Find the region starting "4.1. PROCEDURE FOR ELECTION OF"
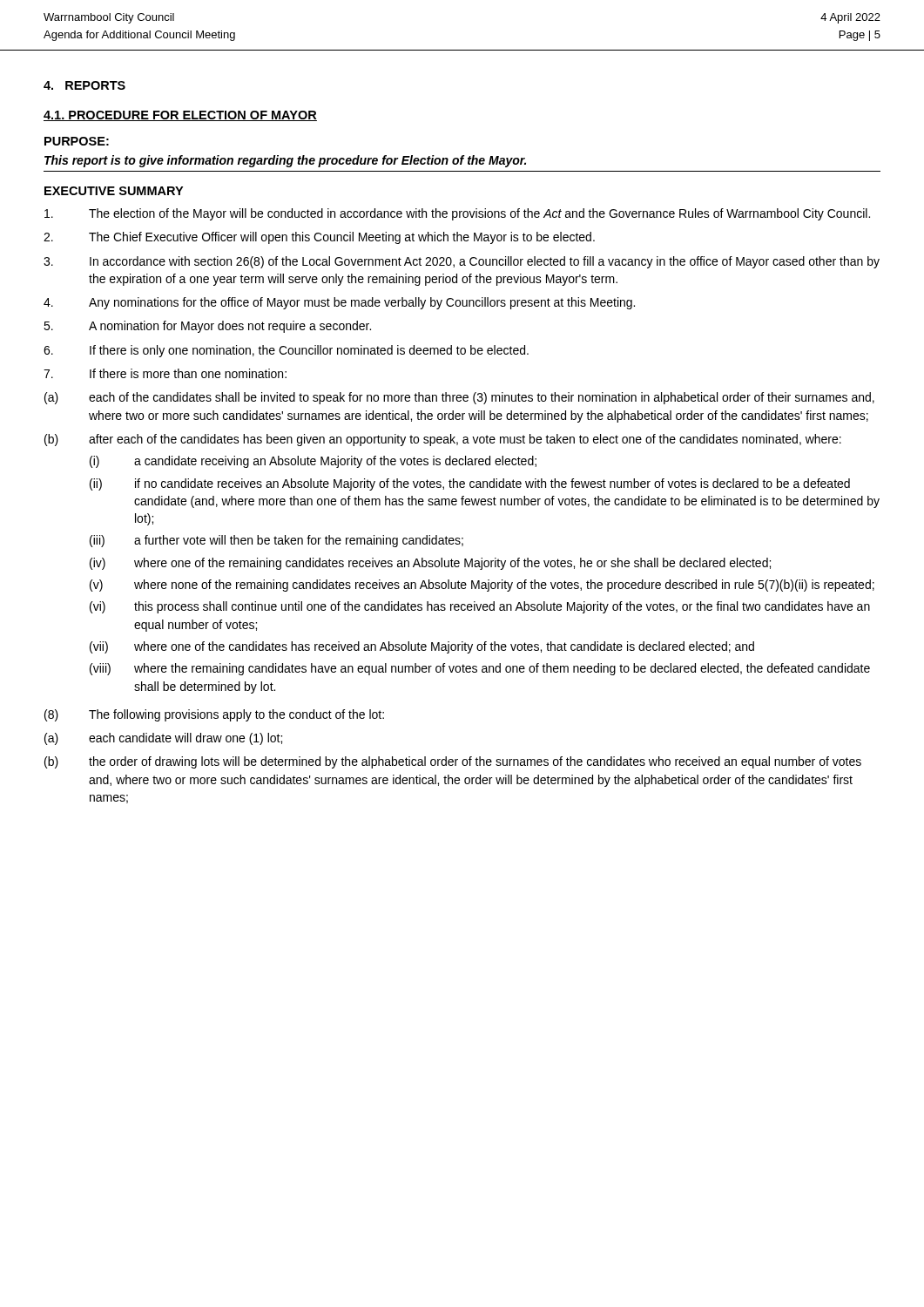Image resolution: width=924 pixels, height=1307 pixels. tap(180, 115)
